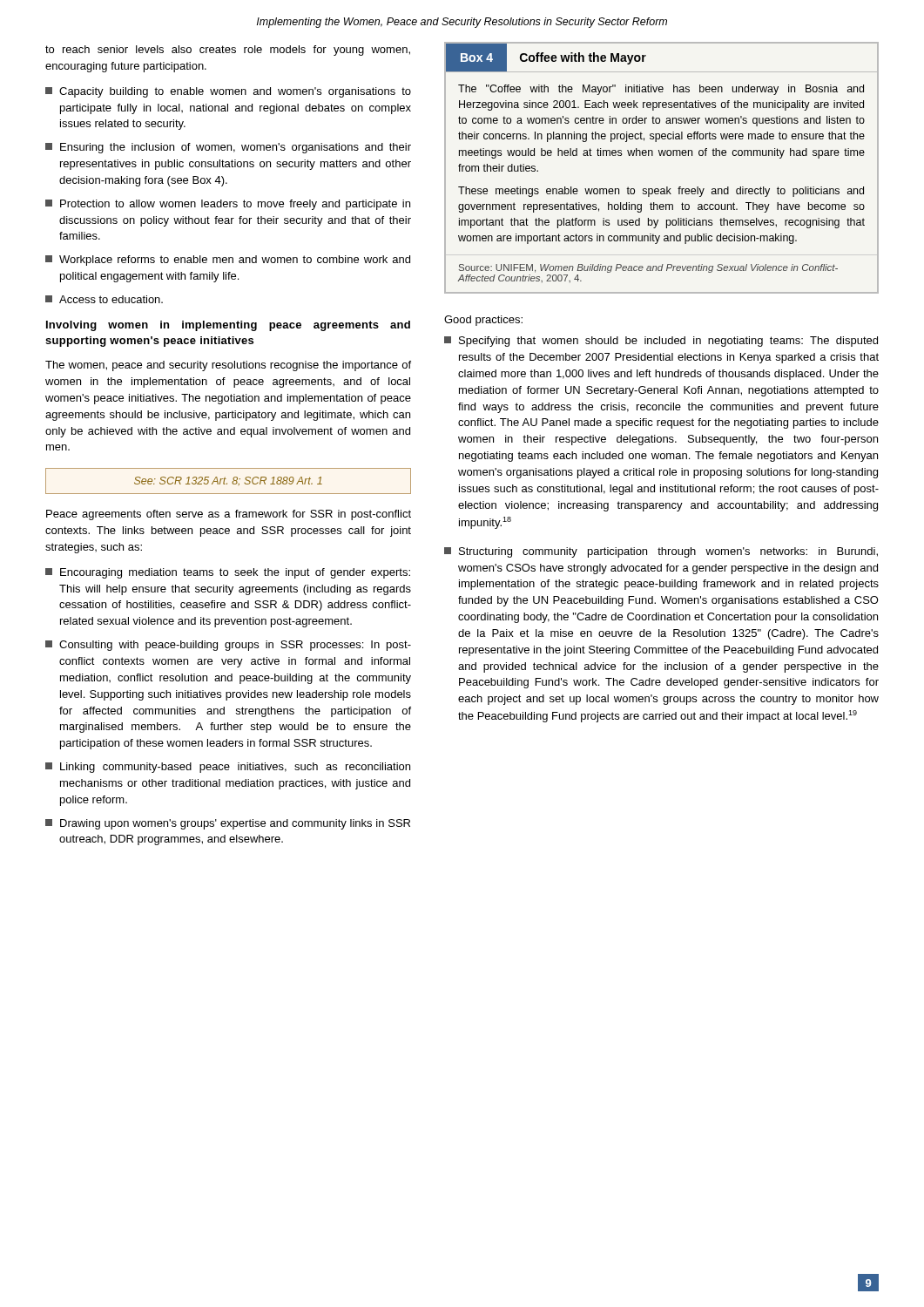Click on the text block with the text "See: SCR 1325 Art."

tap(228, 481)
